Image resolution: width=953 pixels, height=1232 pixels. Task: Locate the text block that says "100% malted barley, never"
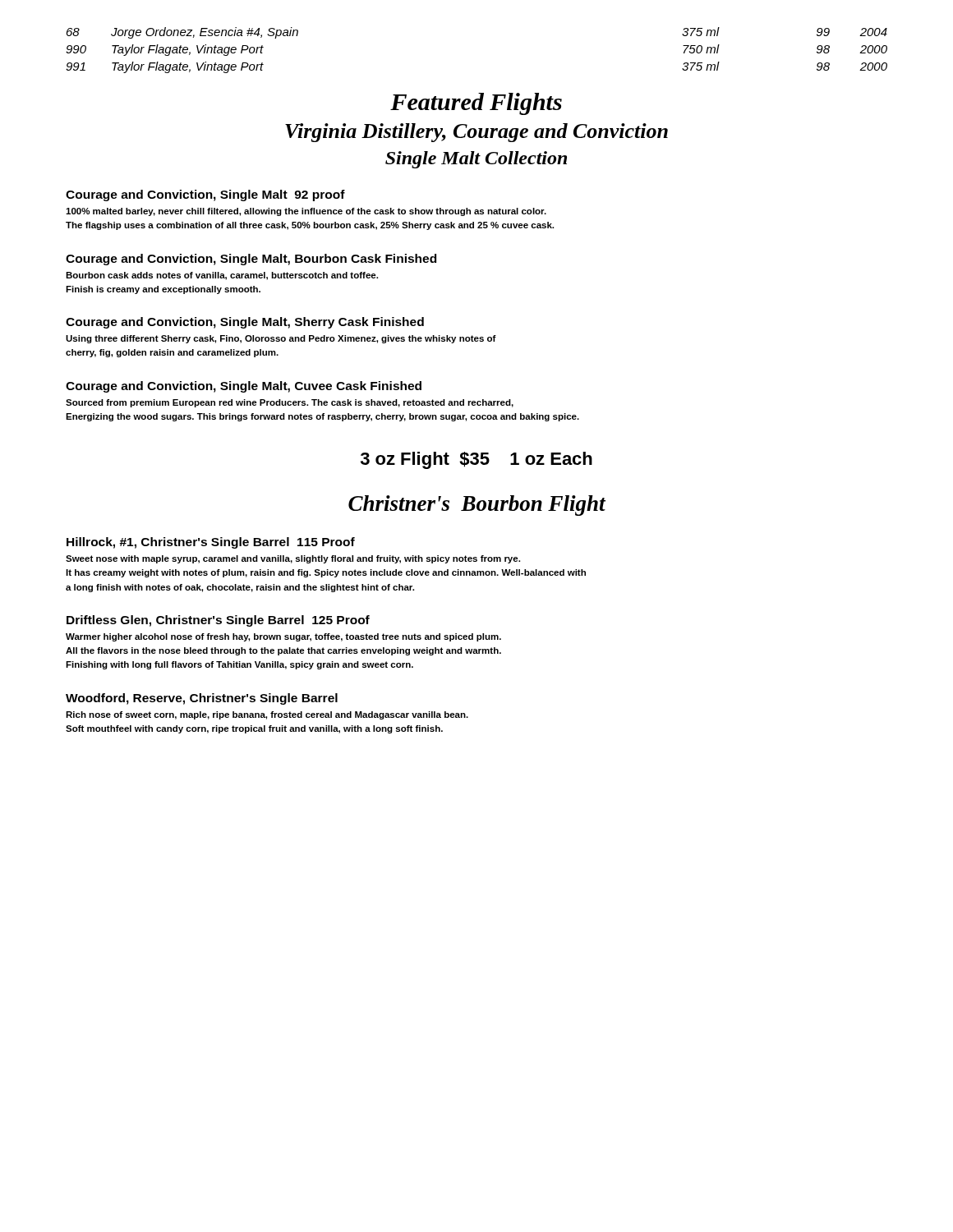310,218
